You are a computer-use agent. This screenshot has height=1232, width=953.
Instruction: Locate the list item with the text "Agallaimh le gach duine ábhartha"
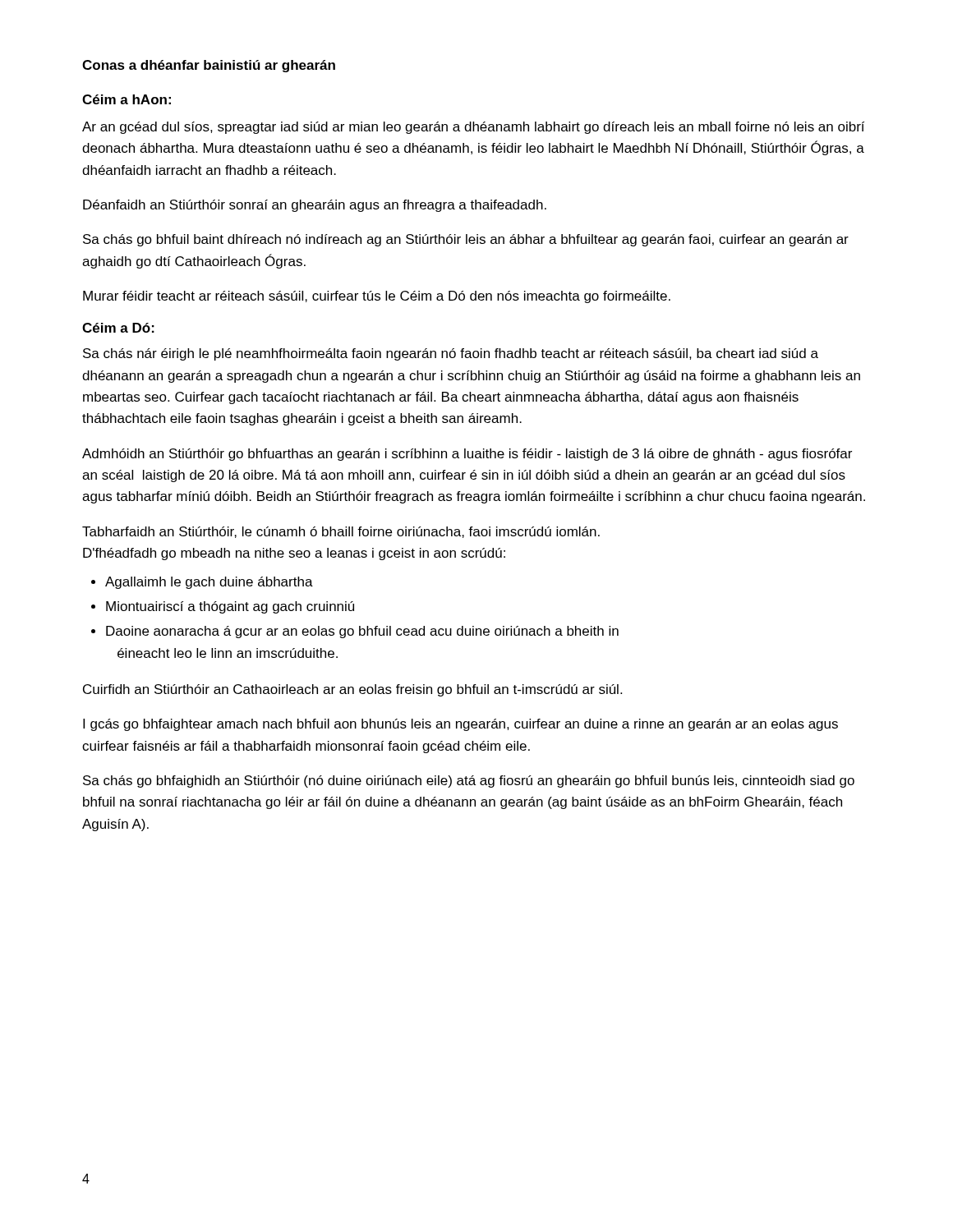coord(209,582)
